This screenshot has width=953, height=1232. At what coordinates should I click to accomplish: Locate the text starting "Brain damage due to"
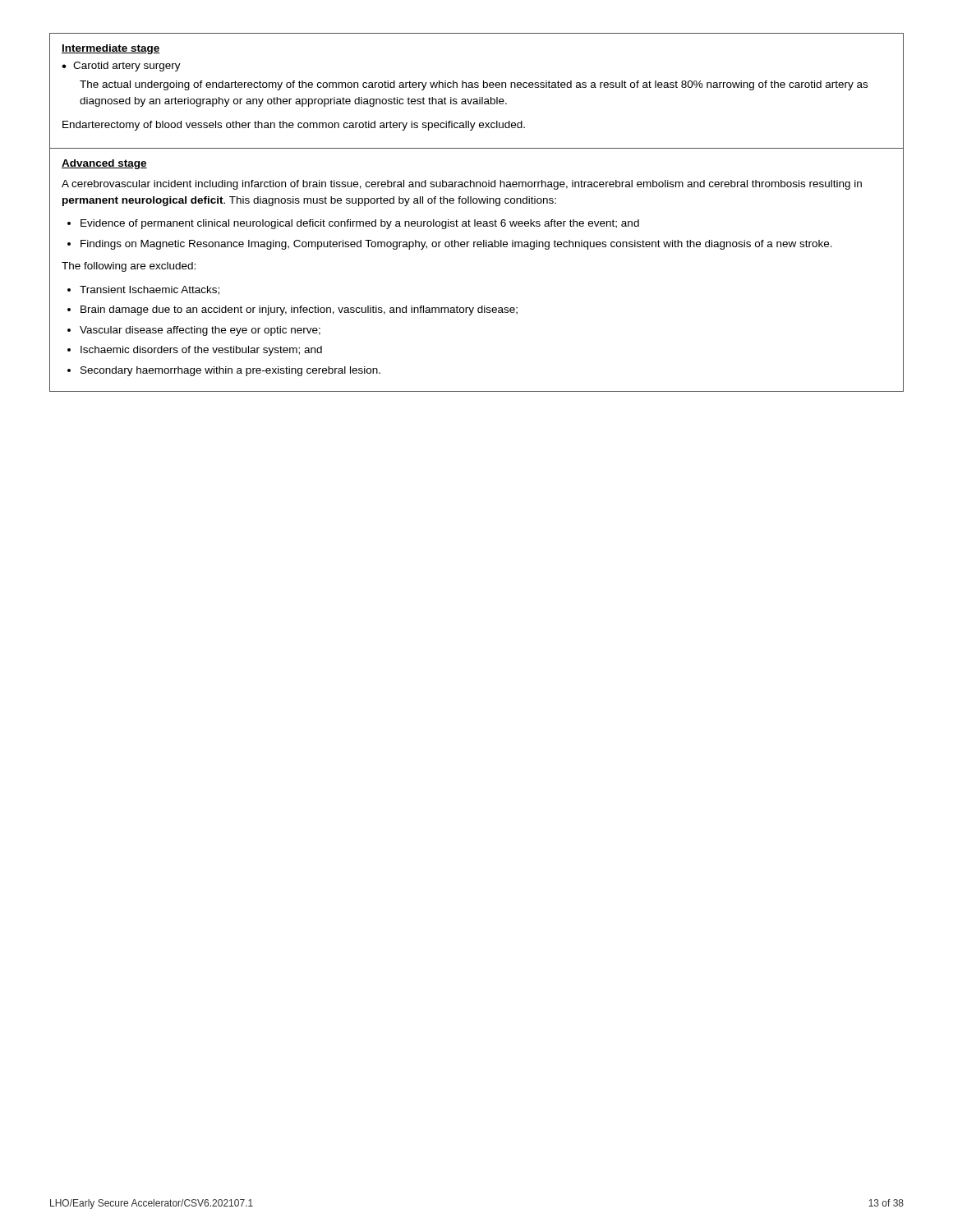point(299,309)
